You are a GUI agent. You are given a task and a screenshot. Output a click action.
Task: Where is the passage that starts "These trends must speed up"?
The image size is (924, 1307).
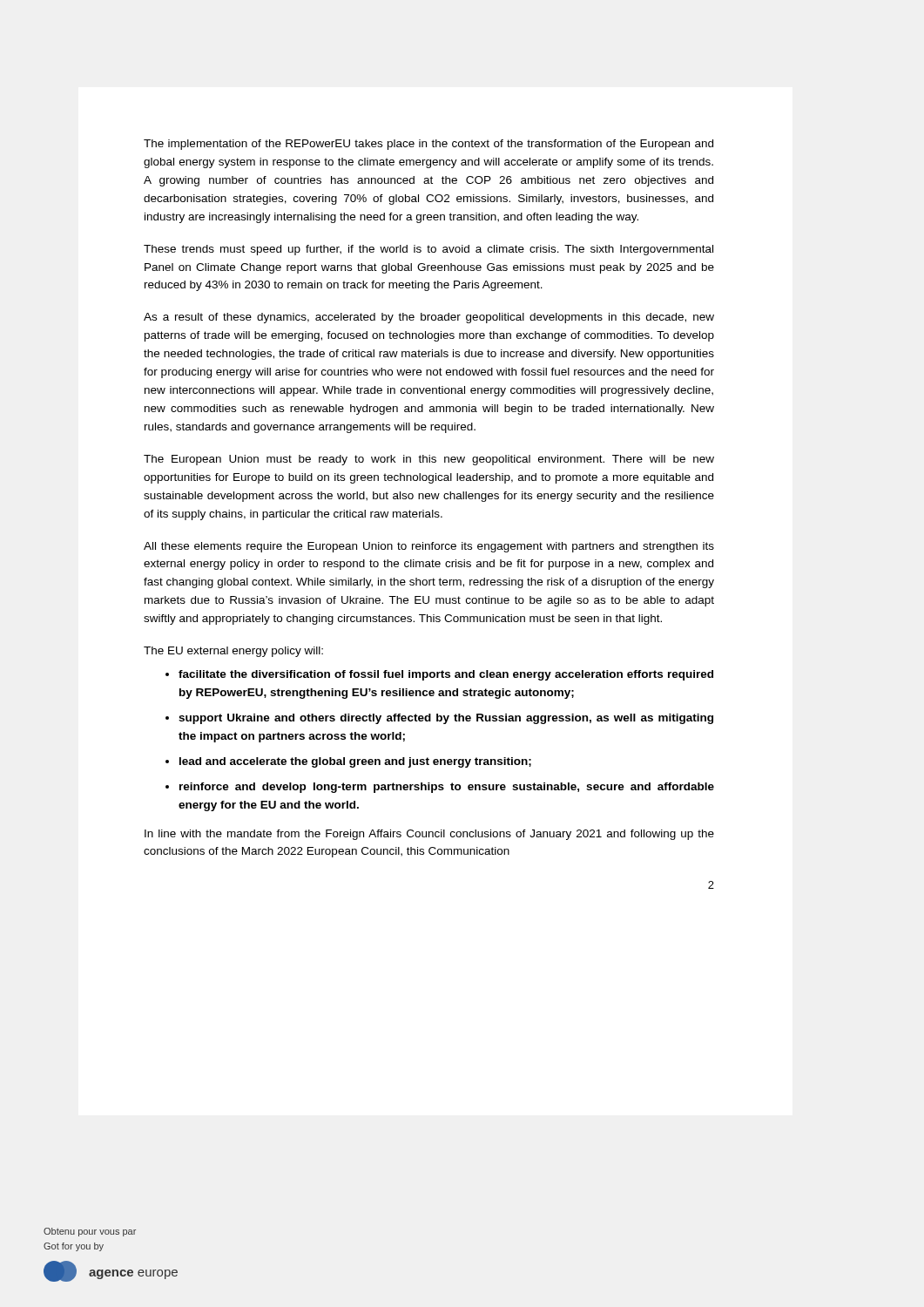(x=429, y=267)
